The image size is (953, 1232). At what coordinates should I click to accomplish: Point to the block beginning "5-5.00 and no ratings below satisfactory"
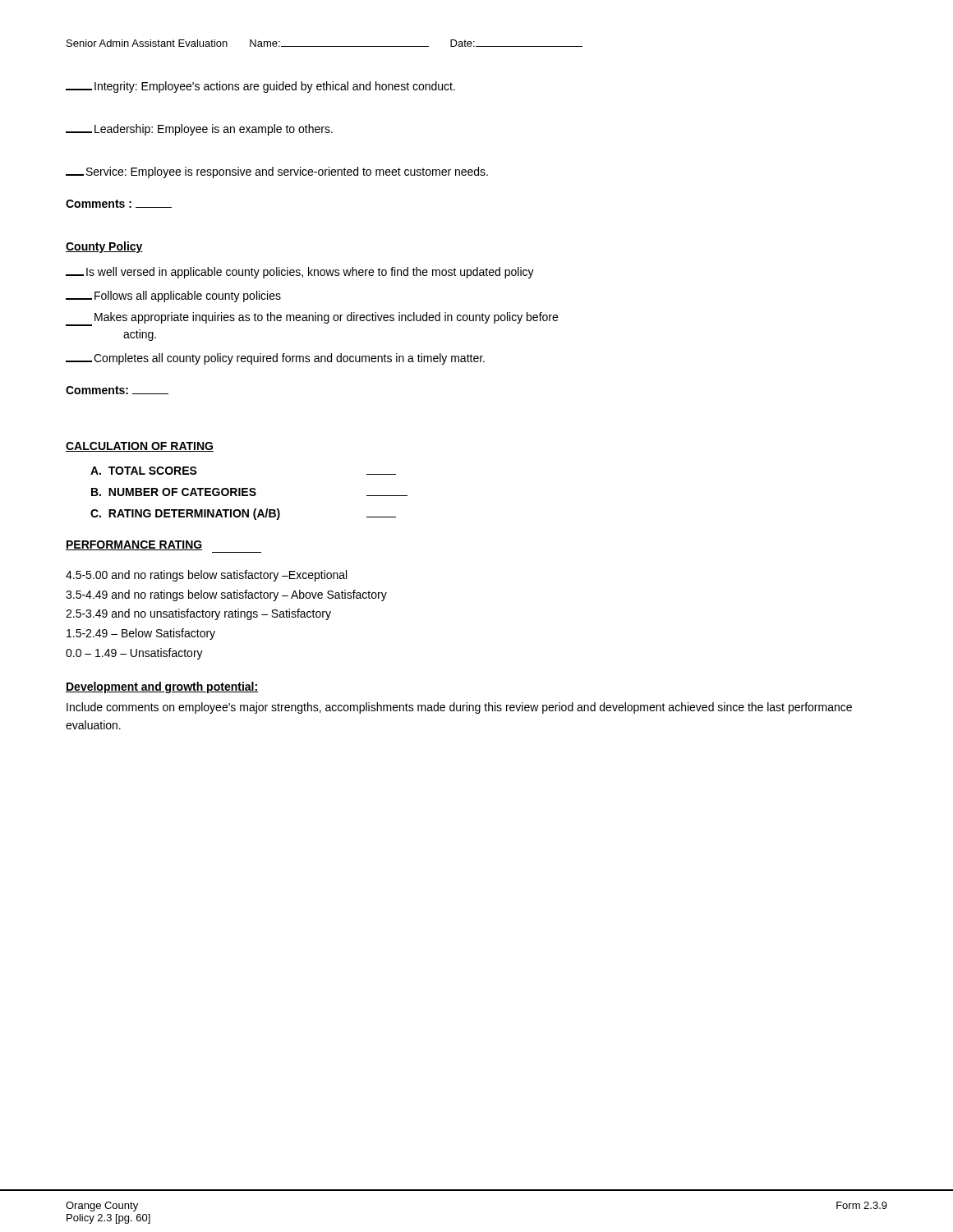226,614
